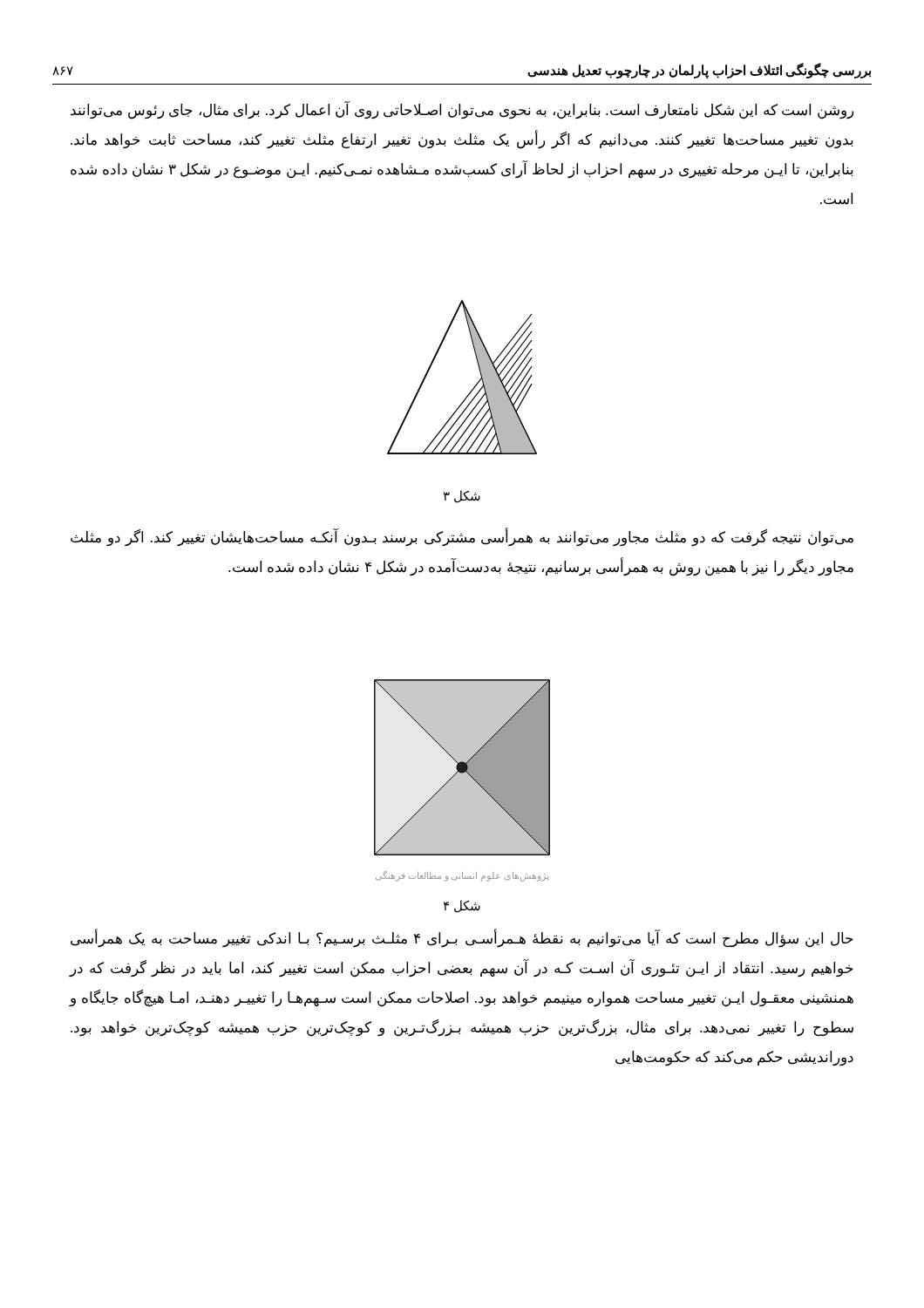Select the text block with the text "می‌توان نتیجه گرفت که دو"

(462, 552)
